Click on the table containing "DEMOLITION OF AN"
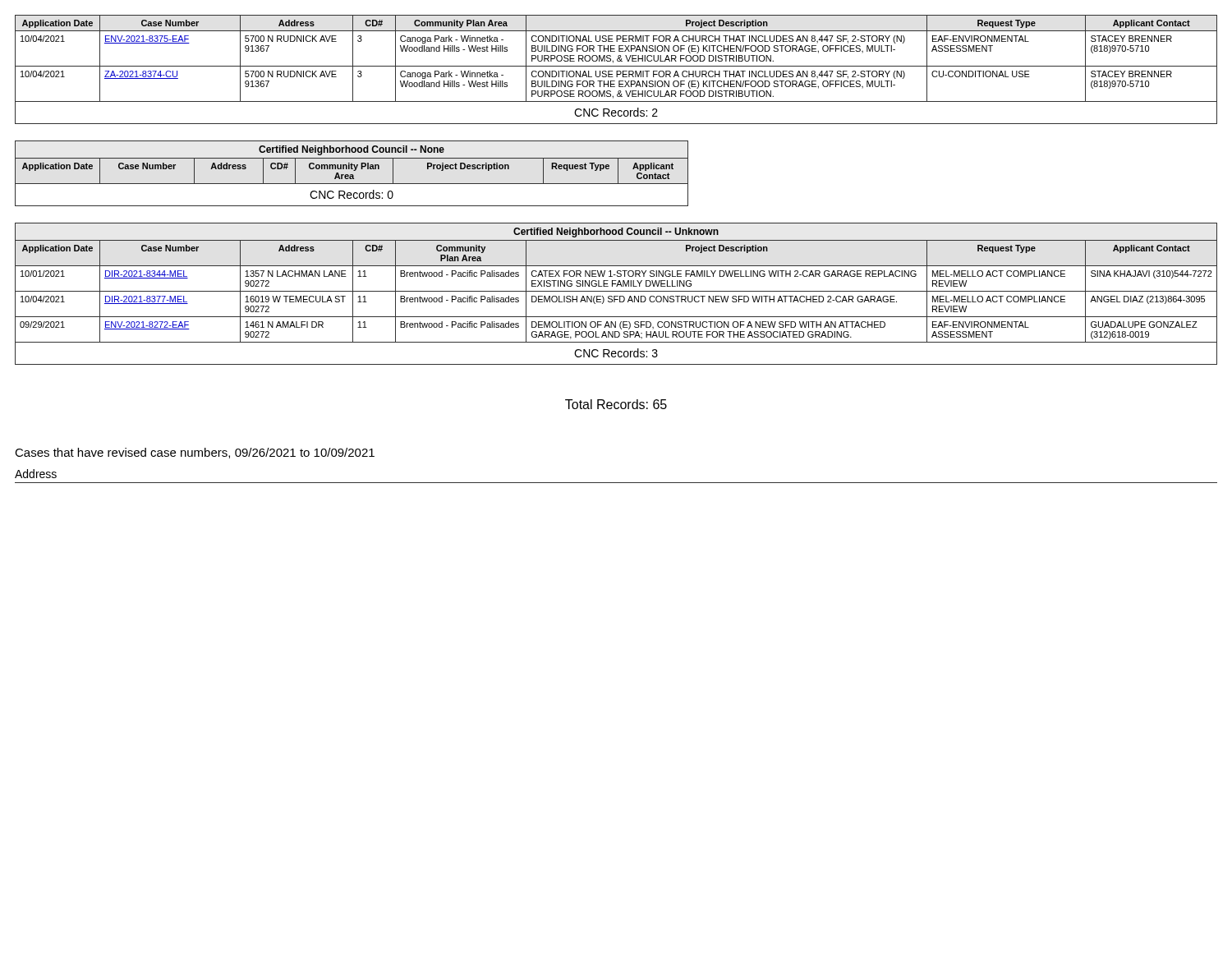 (x=616, y=294)
